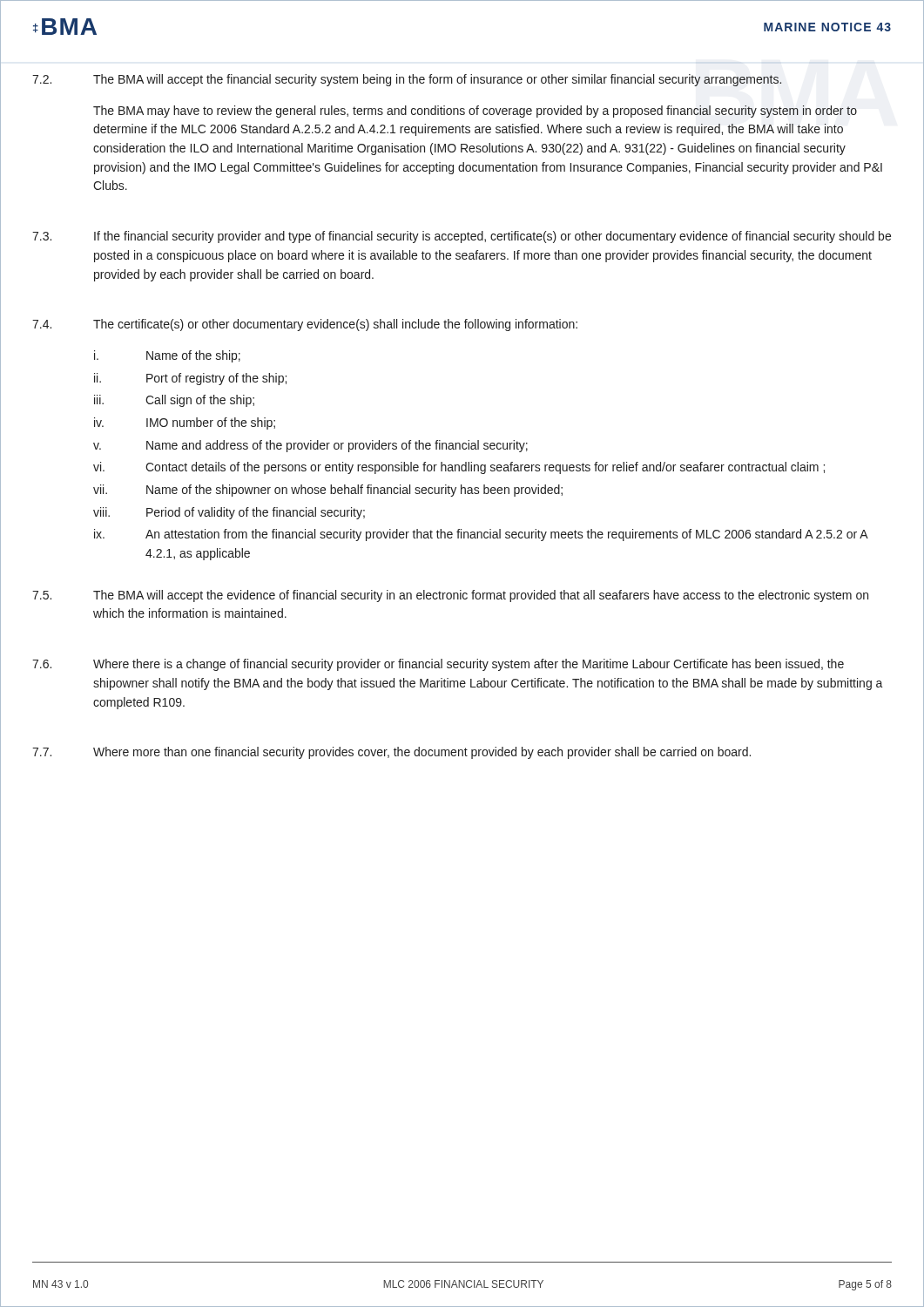
Task: Locate the region starting "ix. An attestation from the financial"
Action: pyautogui.click(x=492, y=545)
